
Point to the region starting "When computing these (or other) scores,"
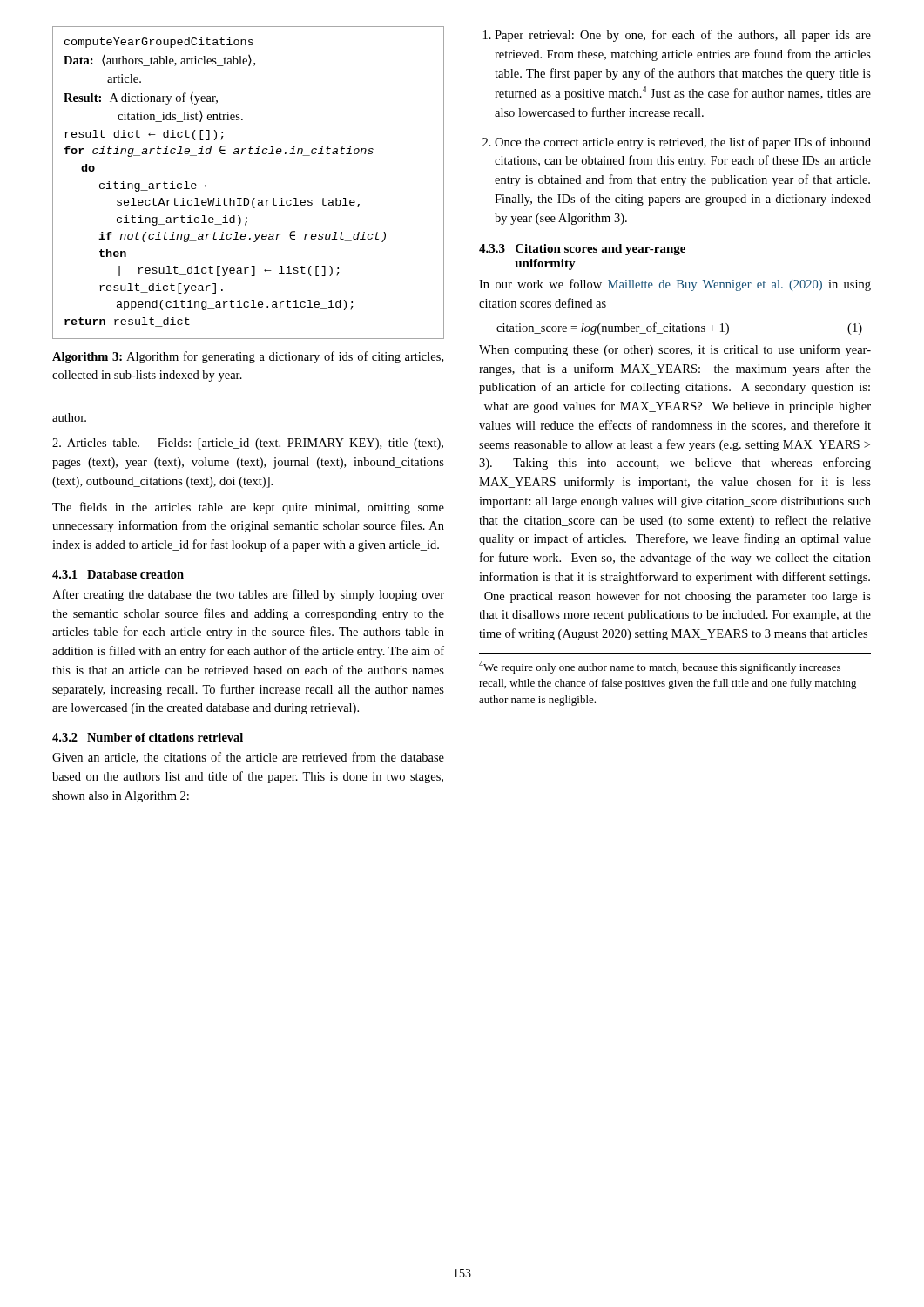point(675,491)
